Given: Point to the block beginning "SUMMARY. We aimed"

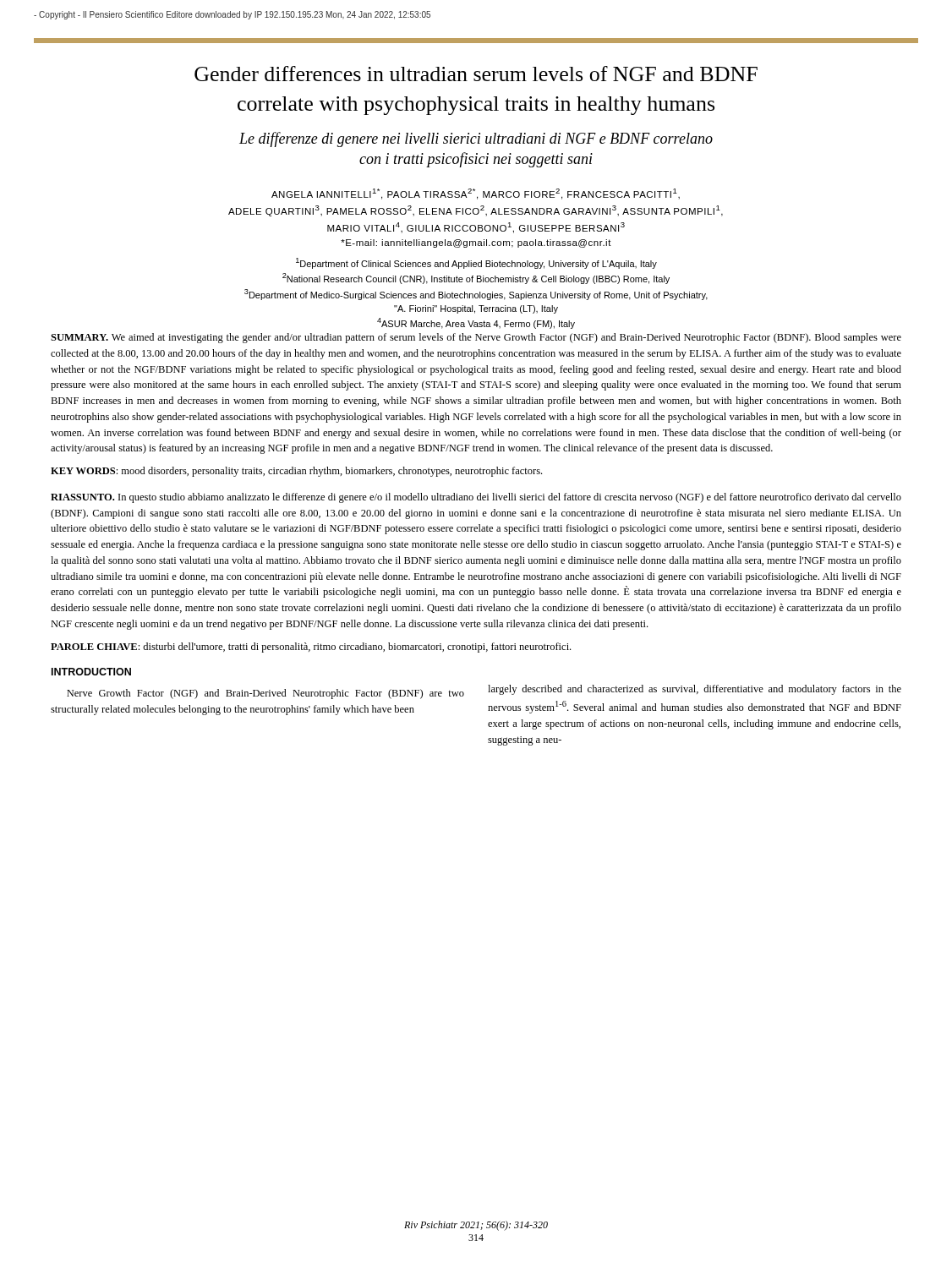Looking at the screenshot, I should [x=476, y=393].
